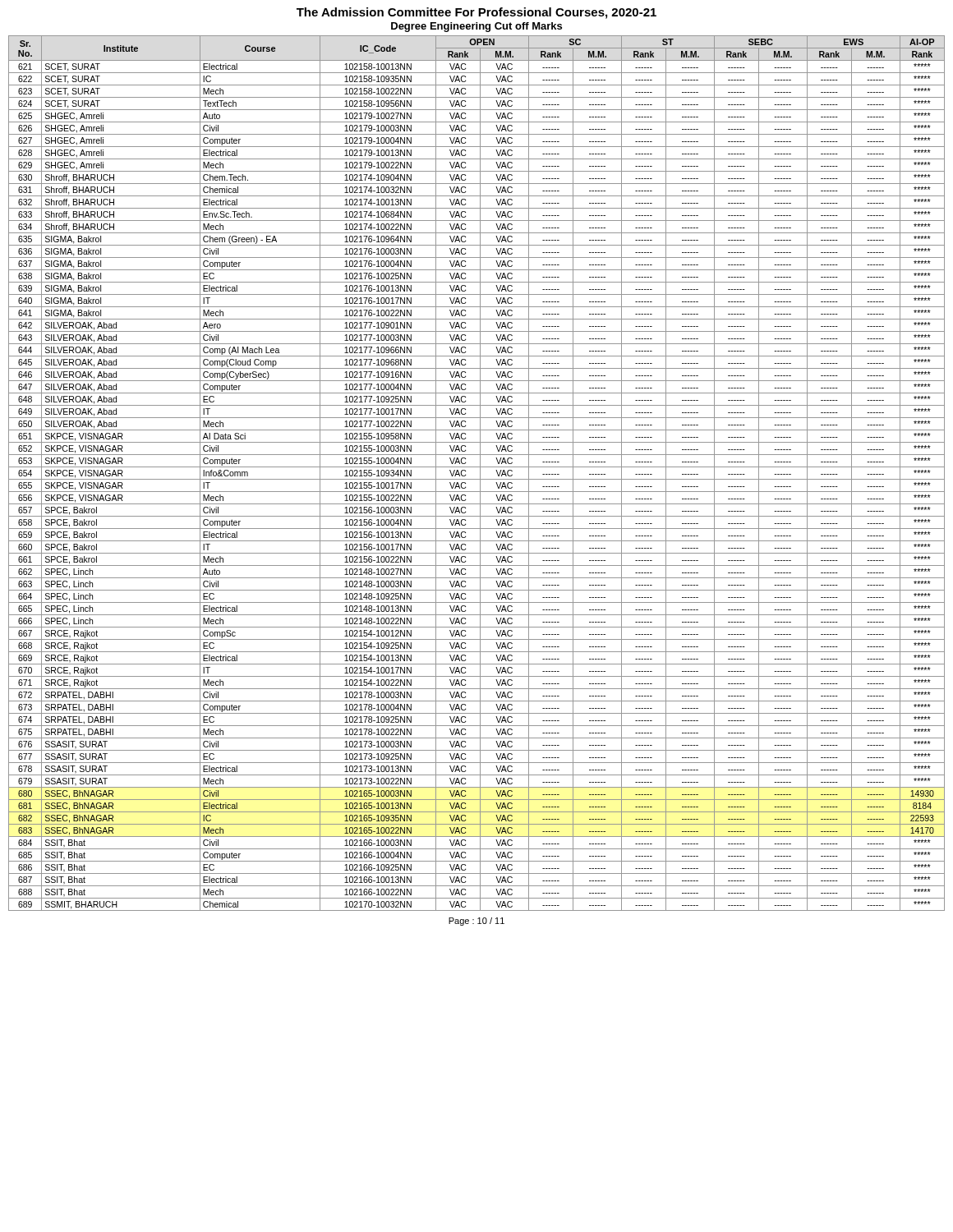Screen dimensions: 1232x953
Task: Find the text starting "The Admission Committee For Professional"
Action: (476, 12)
